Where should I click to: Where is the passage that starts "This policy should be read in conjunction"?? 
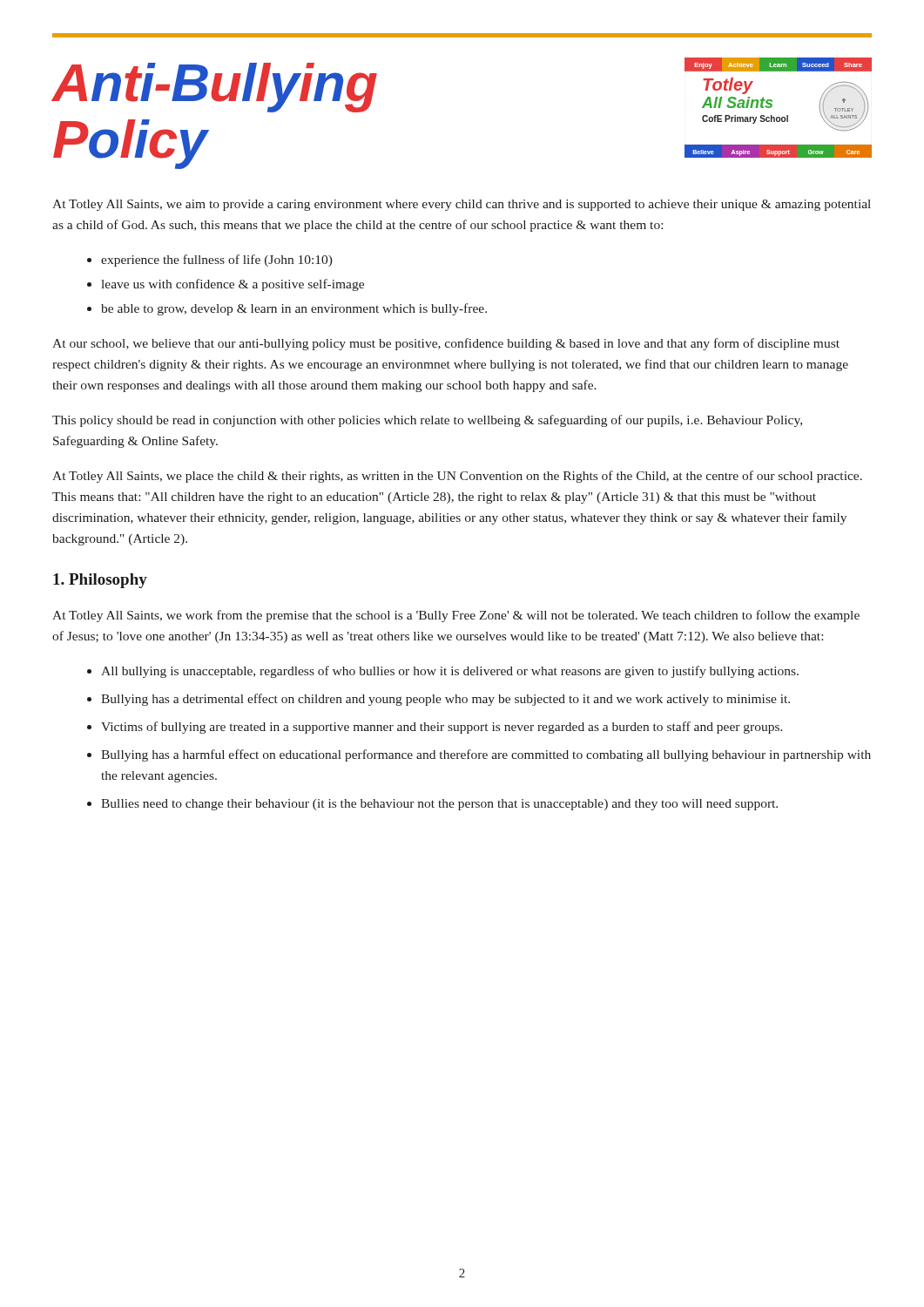click(x=428, y=430)
